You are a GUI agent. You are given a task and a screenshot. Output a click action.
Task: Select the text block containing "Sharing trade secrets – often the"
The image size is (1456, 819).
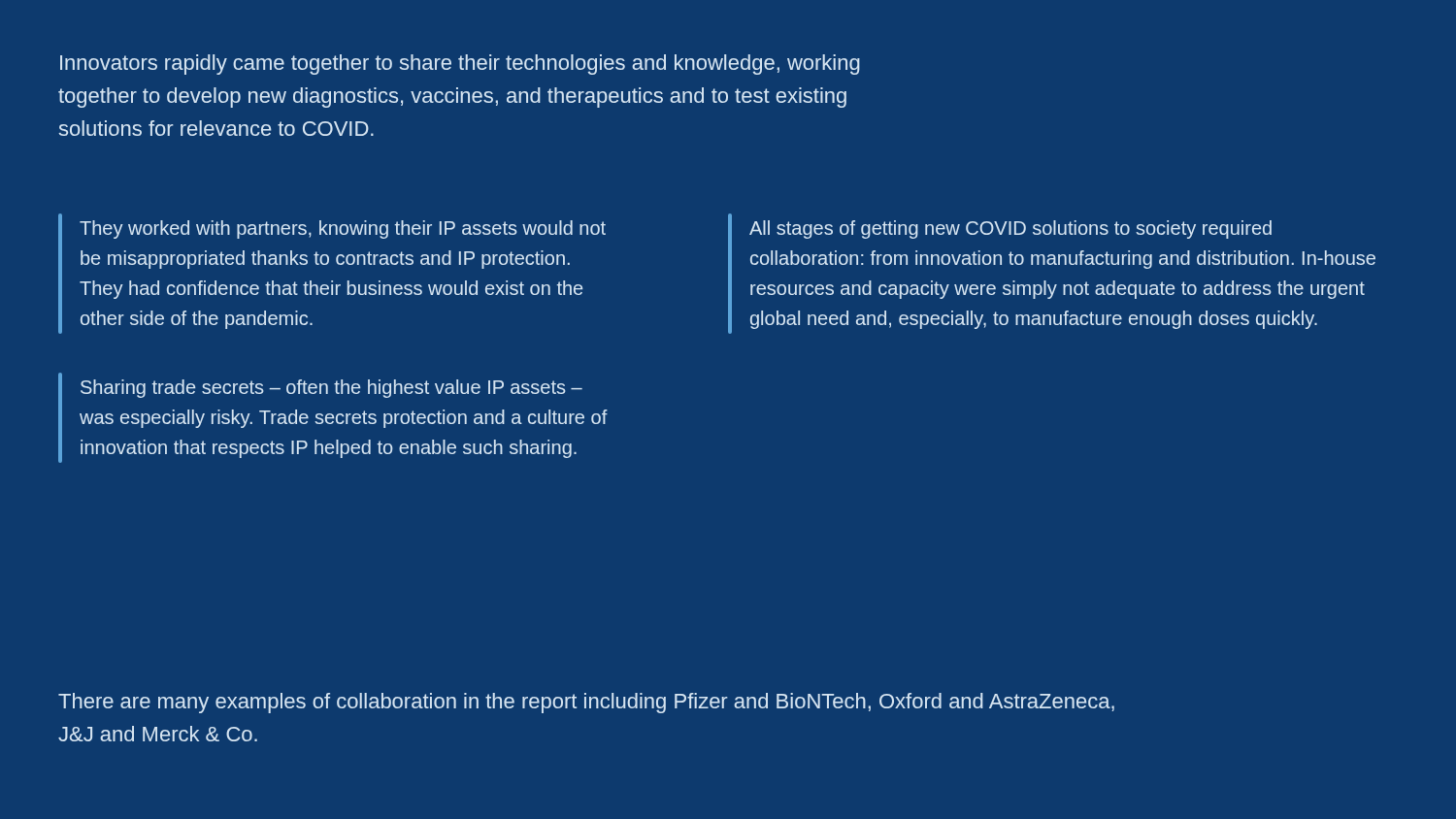(335, 418)
